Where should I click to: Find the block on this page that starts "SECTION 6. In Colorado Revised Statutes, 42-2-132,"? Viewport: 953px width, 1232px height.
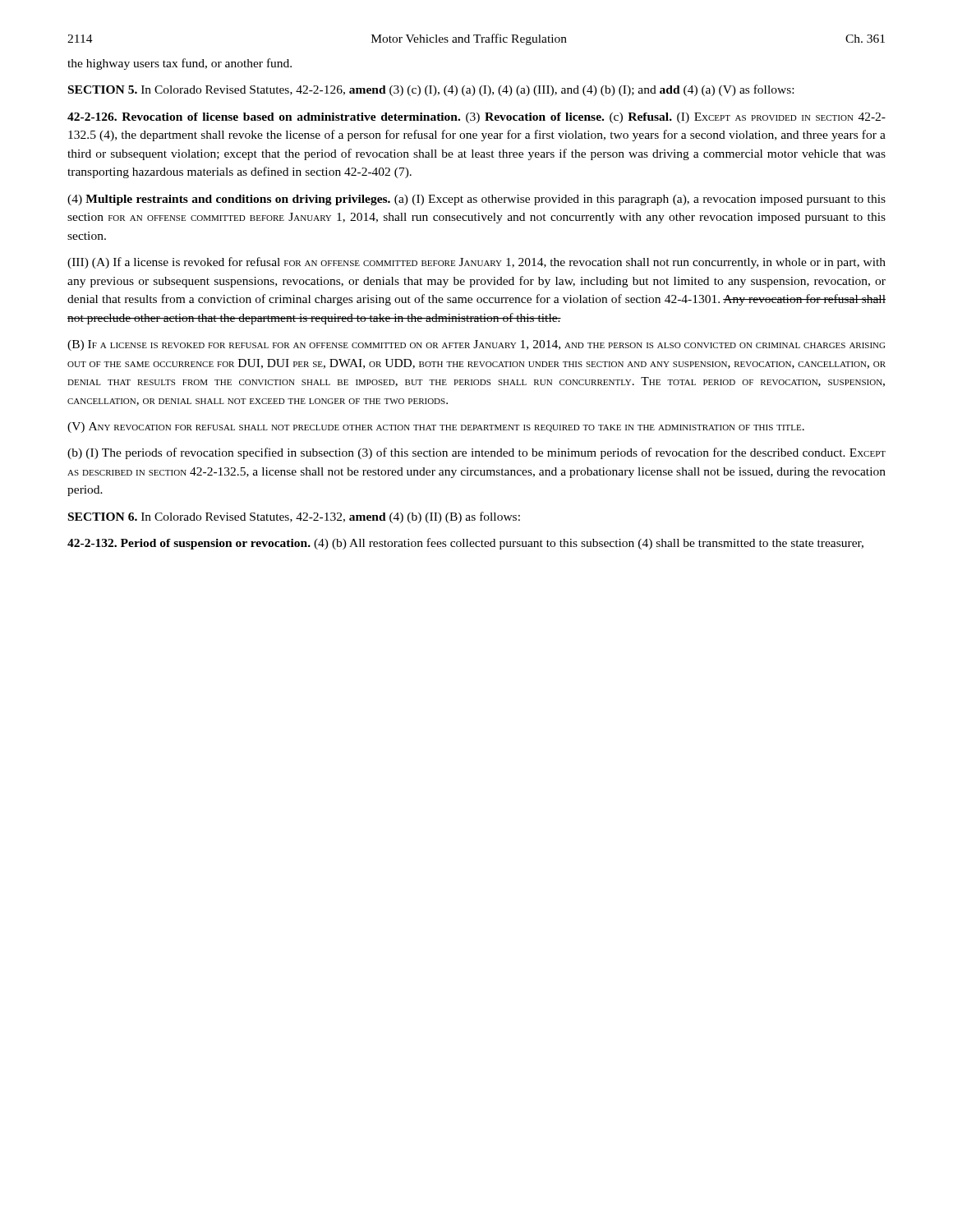476,517
